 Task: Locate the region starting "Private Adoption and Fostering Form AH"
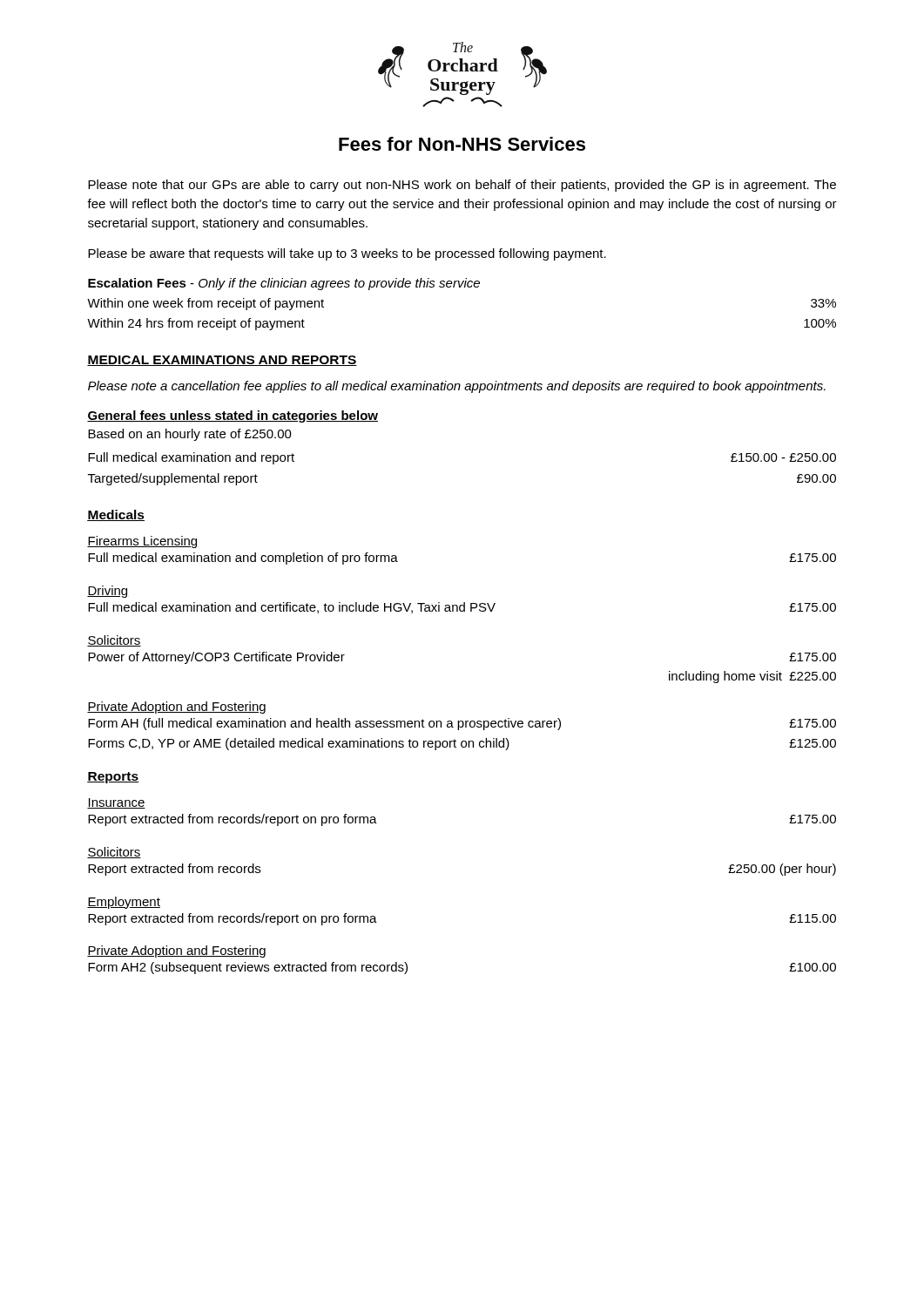click(x=462, y=726)
